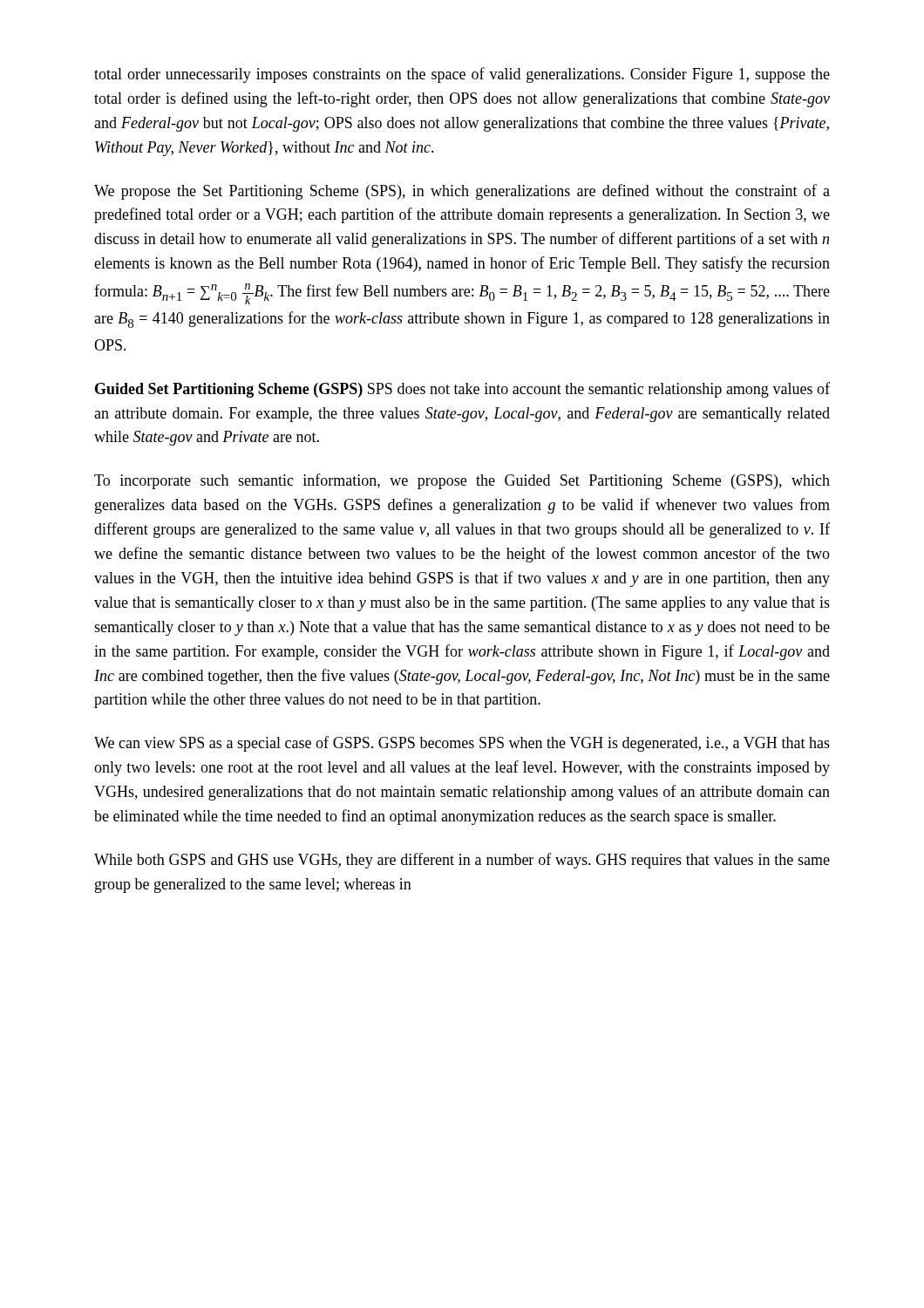Navigate to the passage starting "We can view SPS"
The width and height of the screenshot is (924, 1308).
[x=462, y=780]
